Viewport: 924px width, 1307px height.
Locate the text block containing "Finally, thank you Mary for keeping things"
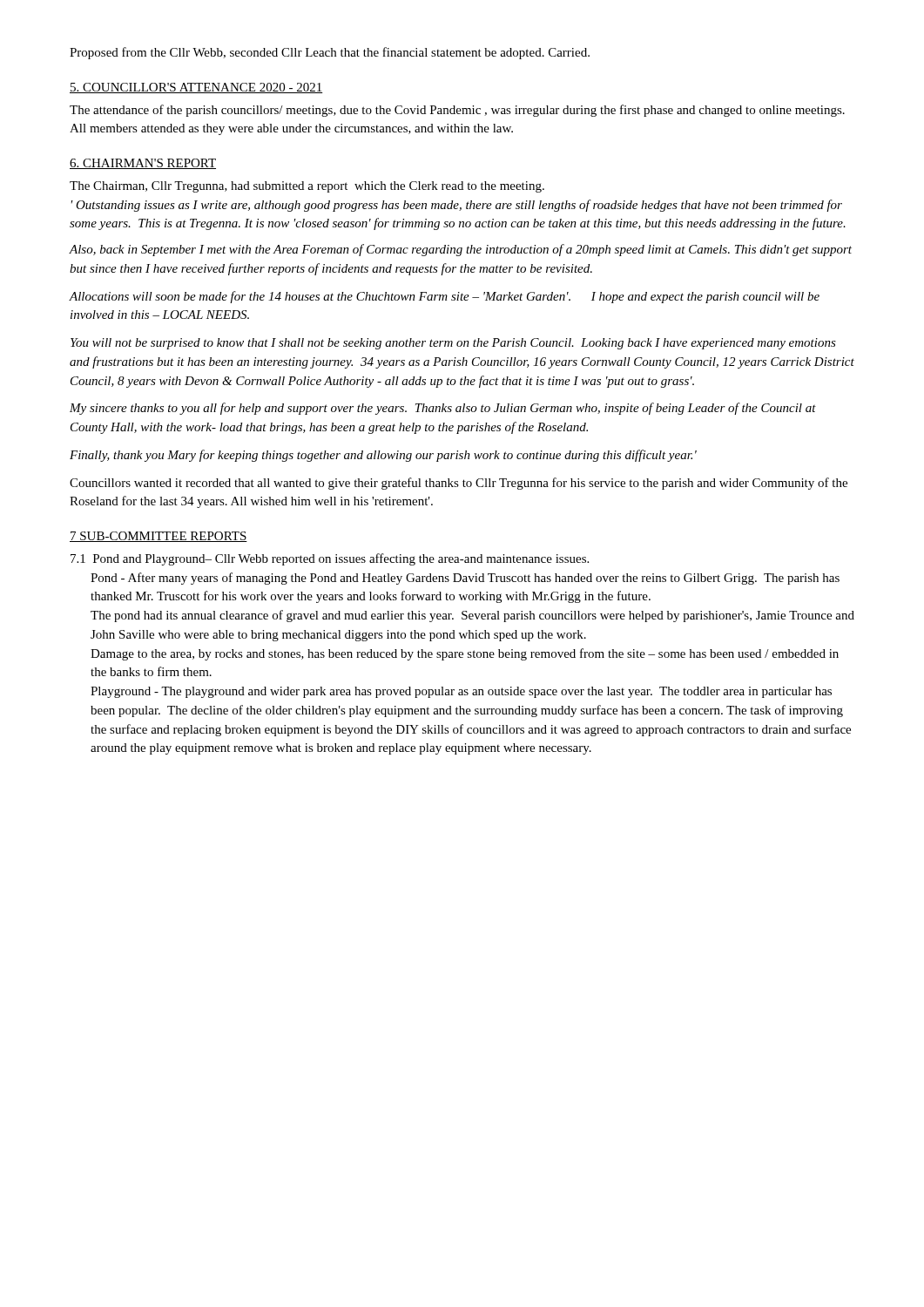point(383,455)
